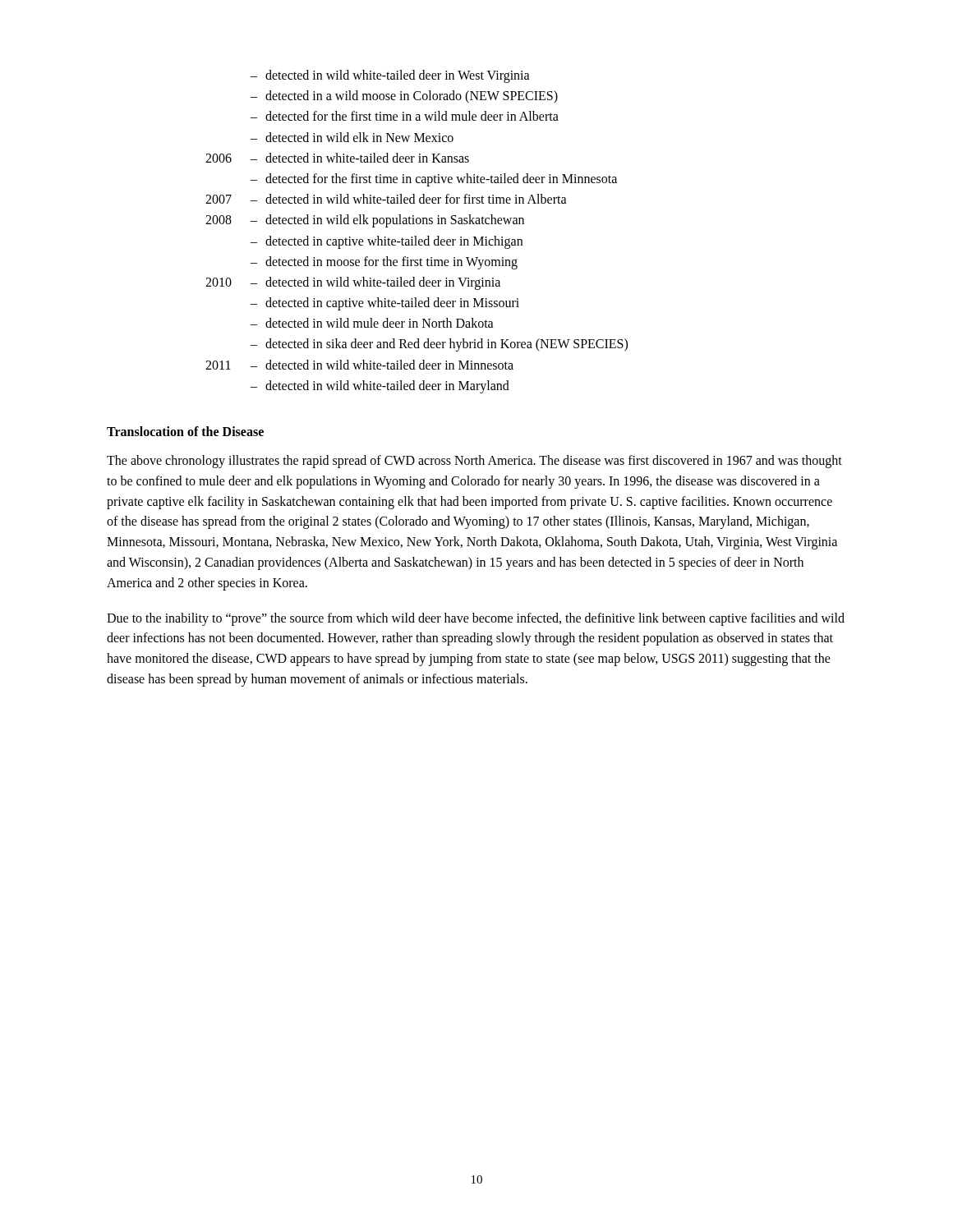Point to the block starting "– detected in moose for the first time"
The image size is (953, 1232).
(384, 263)
